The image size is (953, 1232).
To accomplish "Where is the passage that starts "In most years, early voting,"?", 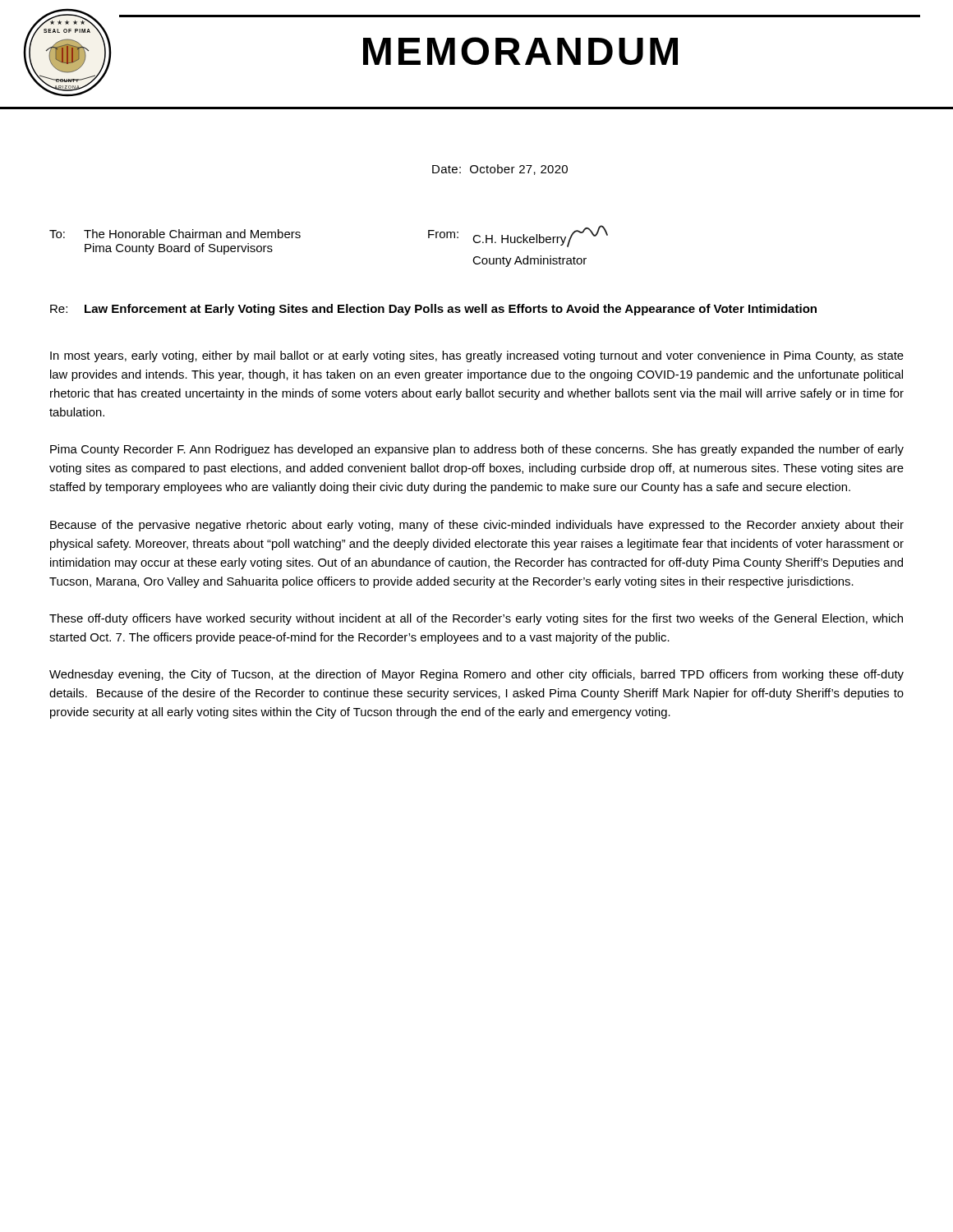I will pyautogui.click(x=476, y=384).
